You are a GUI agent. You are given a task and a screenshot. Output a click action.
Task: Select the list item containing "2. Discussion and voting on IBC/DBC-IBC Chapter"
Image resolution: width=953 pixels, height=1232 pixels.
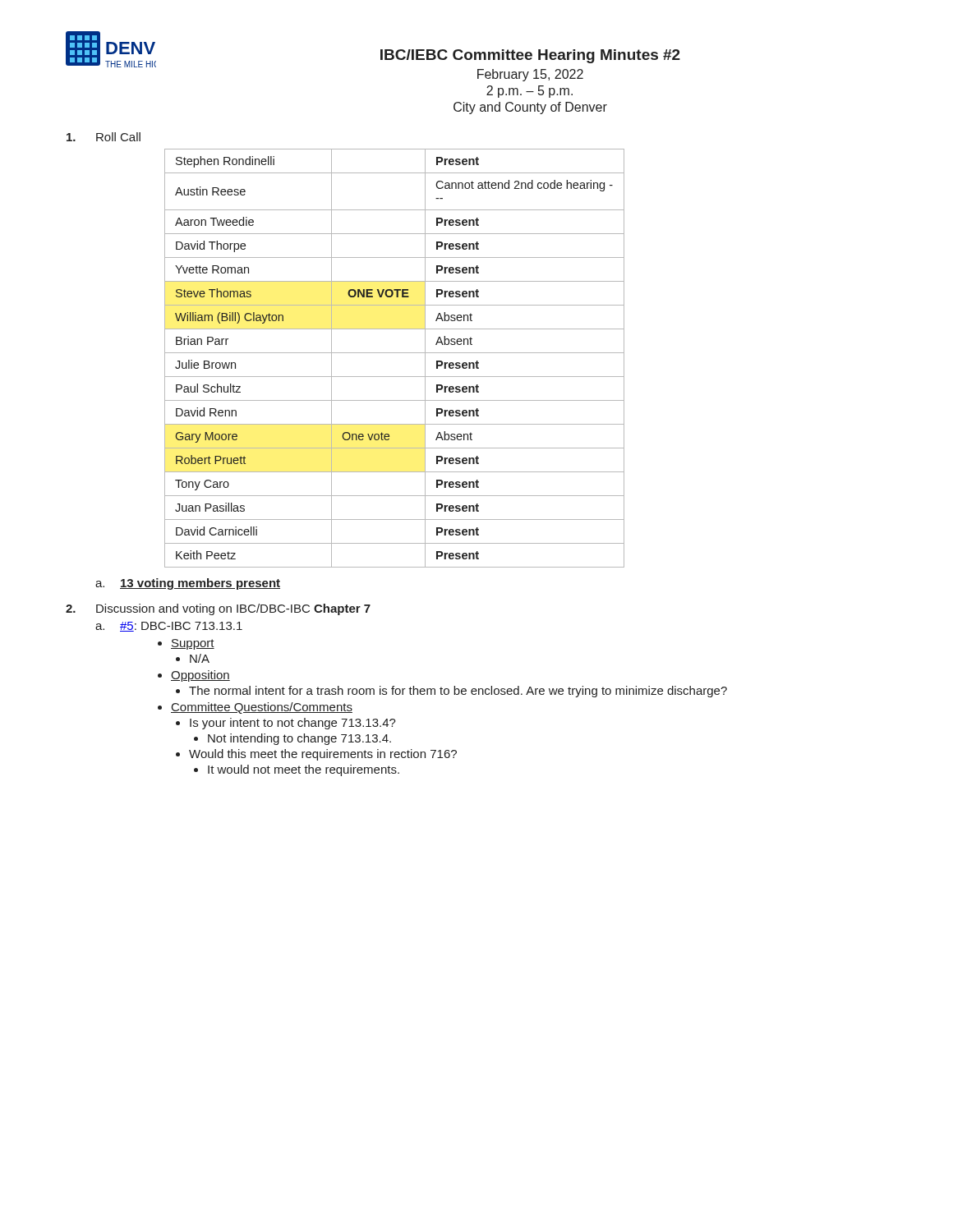[218, 609]
